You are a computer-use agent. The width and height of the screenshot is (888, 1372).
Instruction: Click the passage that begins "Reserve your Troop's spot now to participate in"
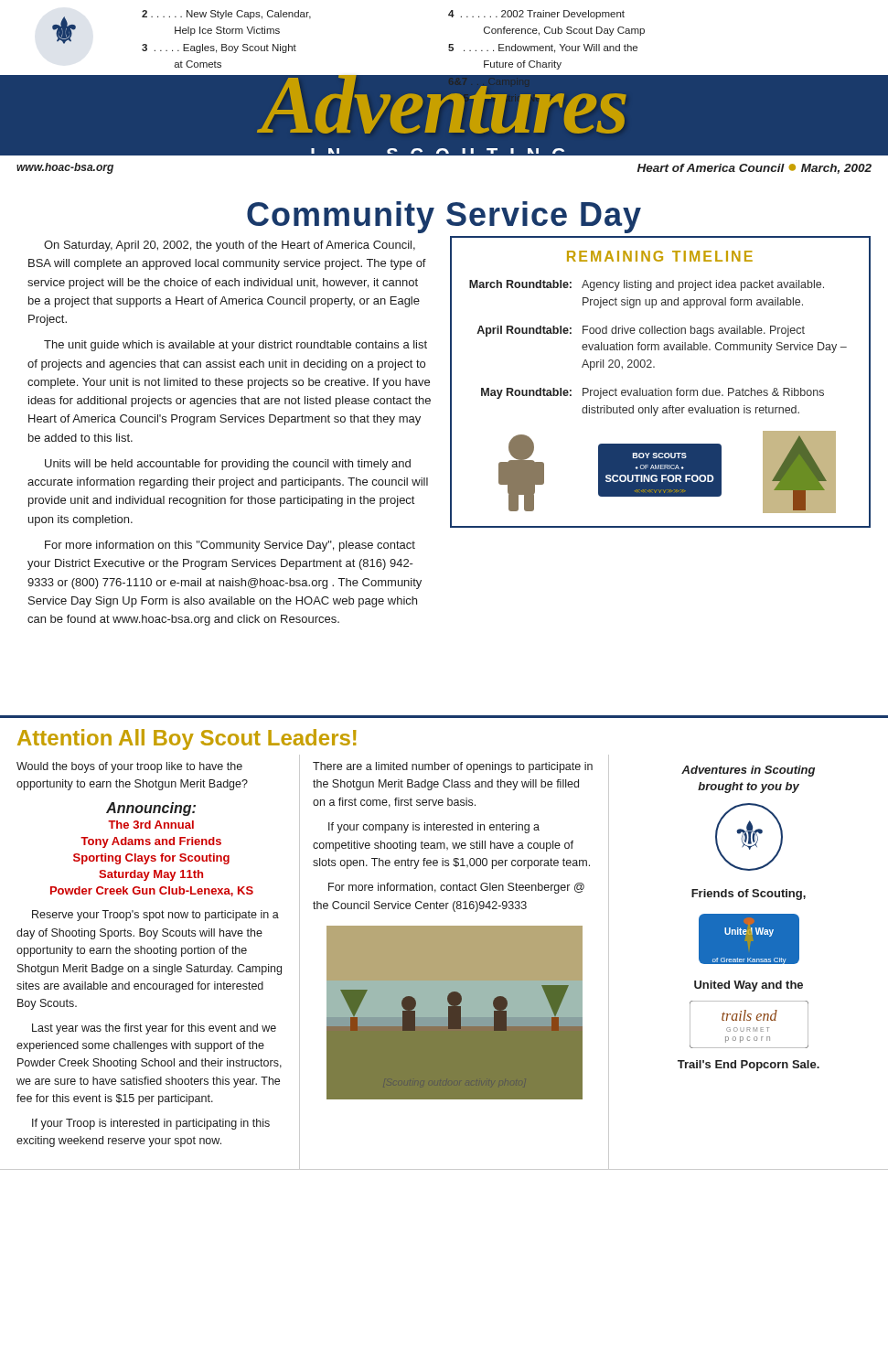click(151, 1028)
